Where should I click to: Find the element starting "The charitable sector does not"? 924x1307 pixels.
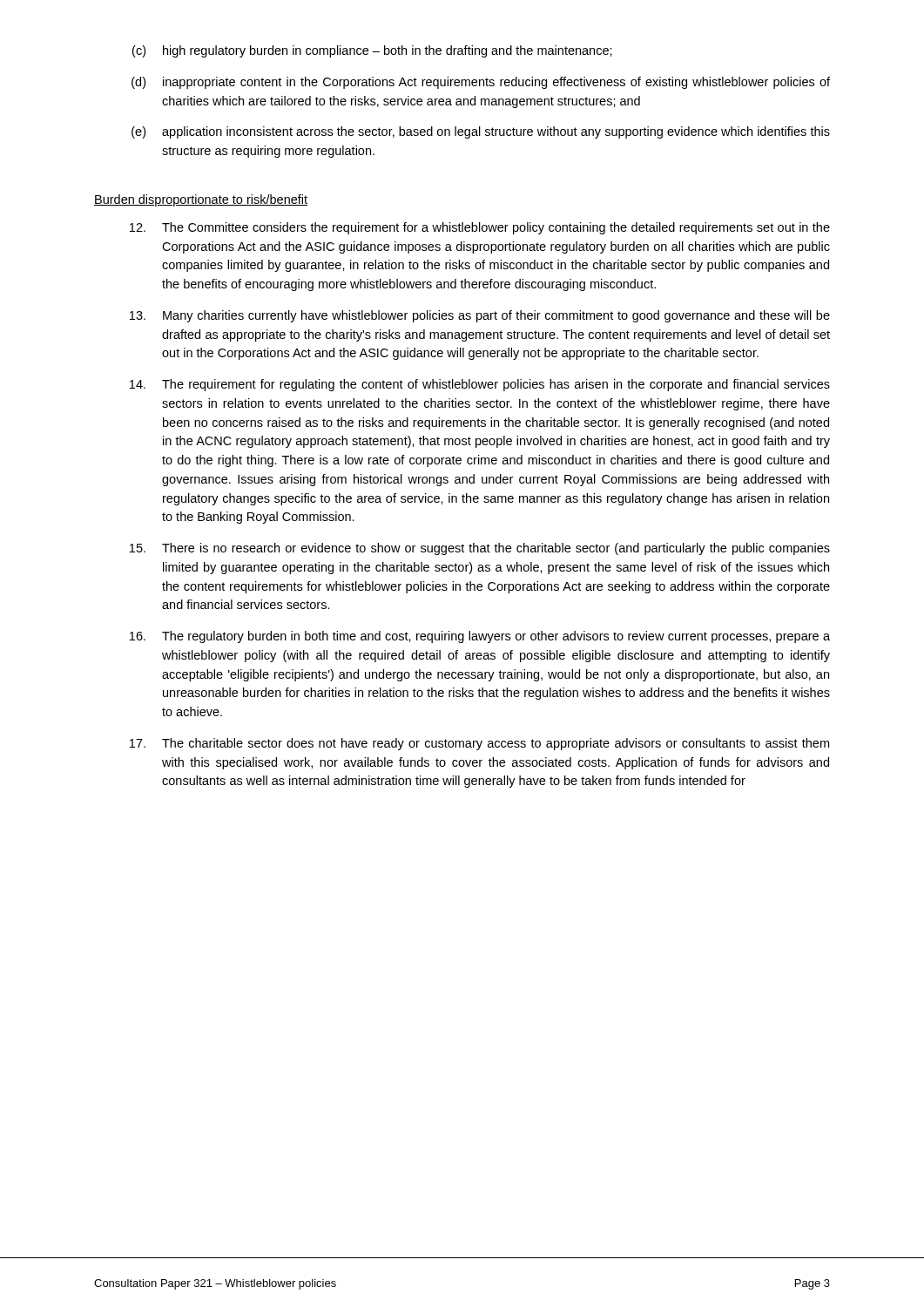(462, 763)
